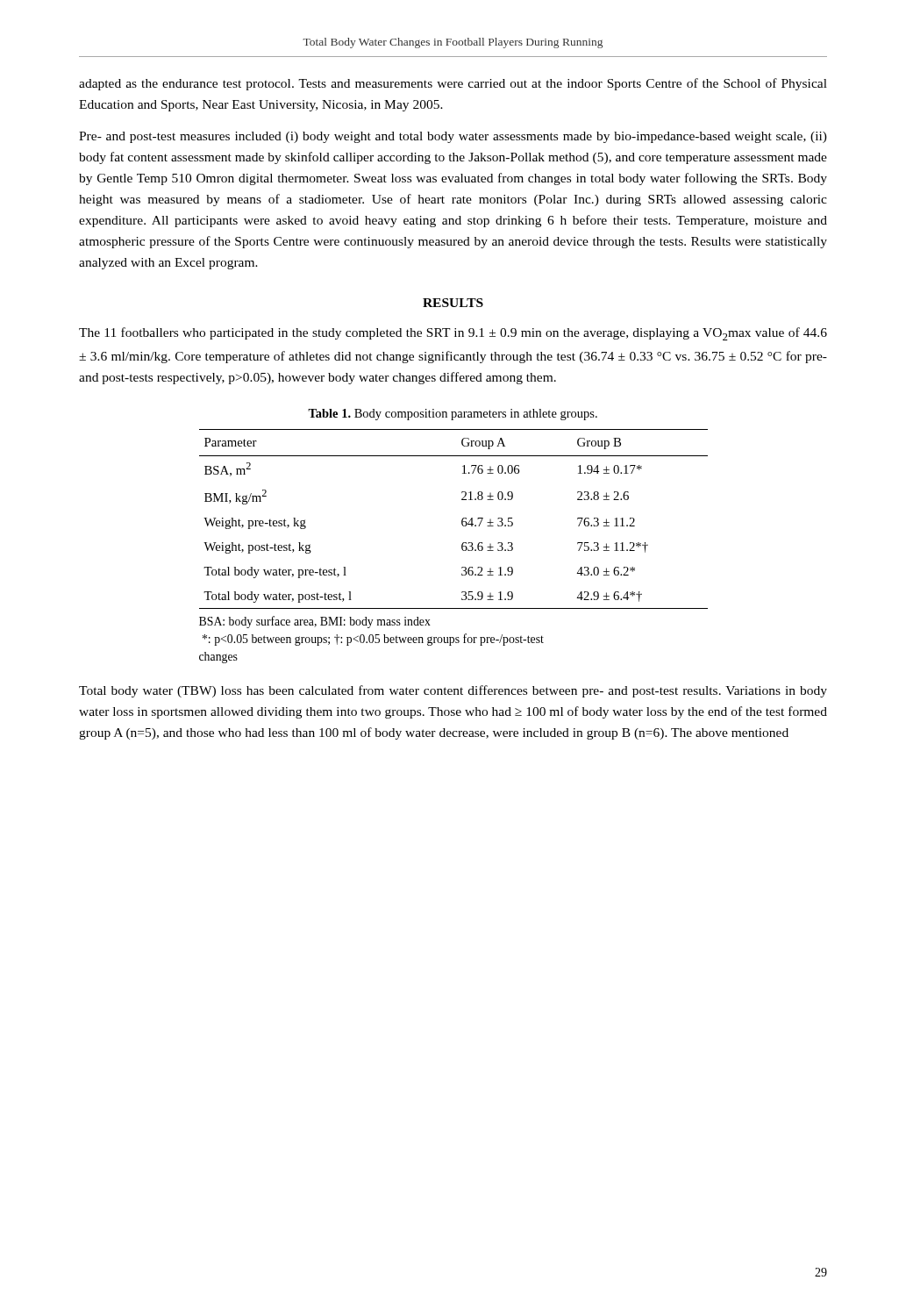This screenshot has width=906, height=1316.
Task: Find the block on this page that starts "adapted as the endurance test"
Action: 453,94
